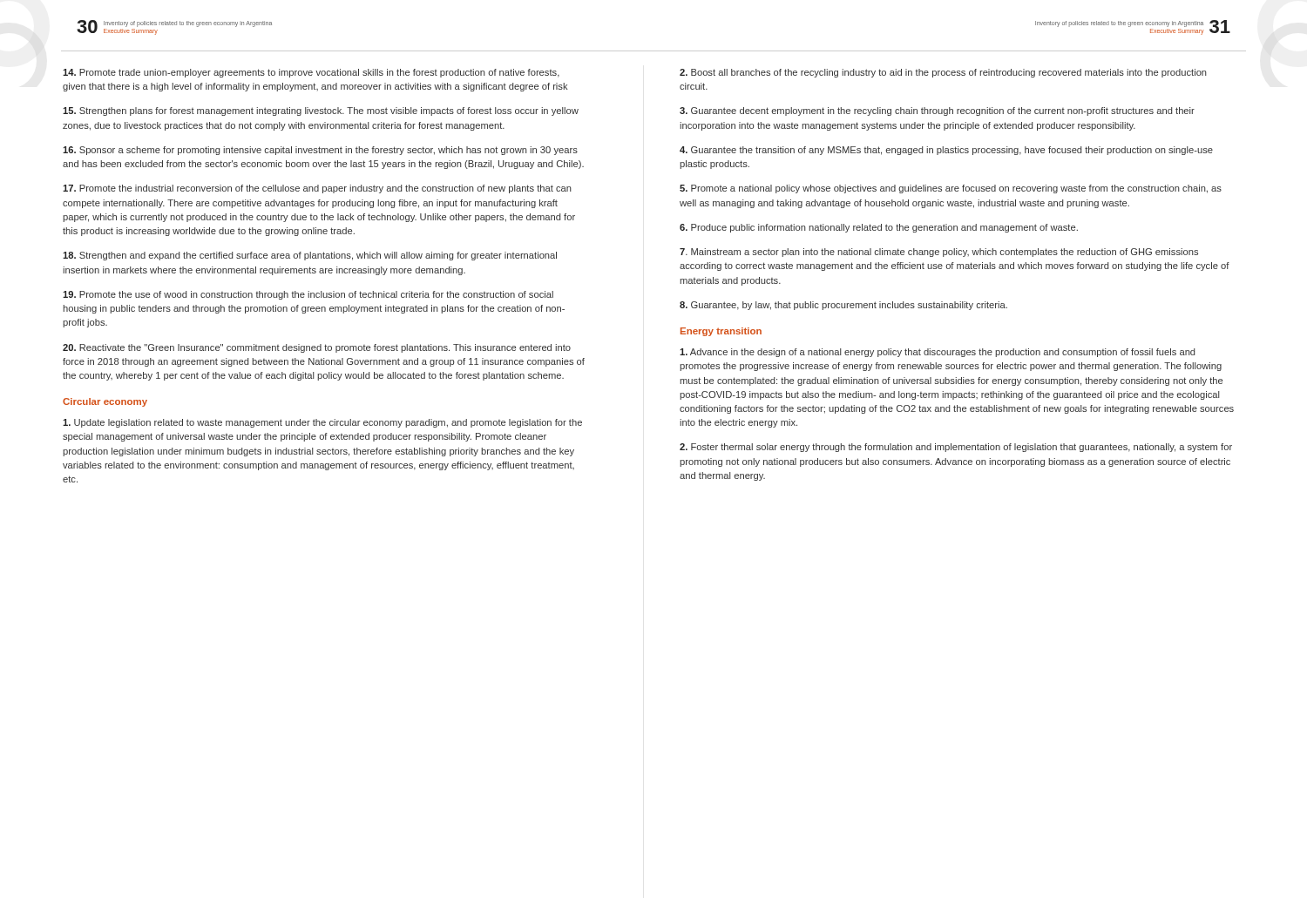Where is the passage that starts "Update legislation related to waste management under"?
The height and width of the screenshot is (924, 1307).
tap(323, 451)
